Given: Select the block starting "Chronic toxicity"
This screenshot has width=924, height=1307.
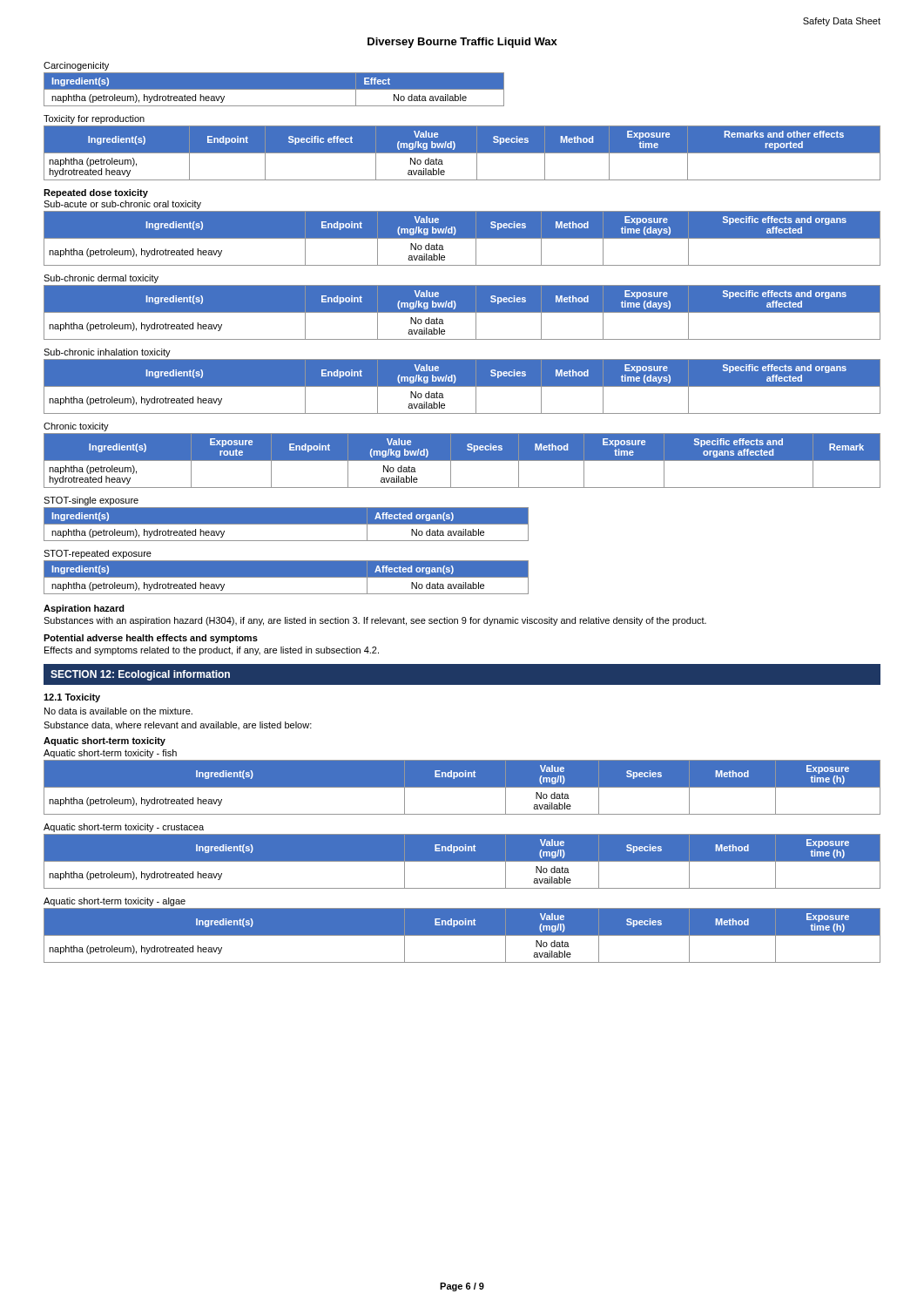Looking at the screenshot, I should (x=76, y=426).
